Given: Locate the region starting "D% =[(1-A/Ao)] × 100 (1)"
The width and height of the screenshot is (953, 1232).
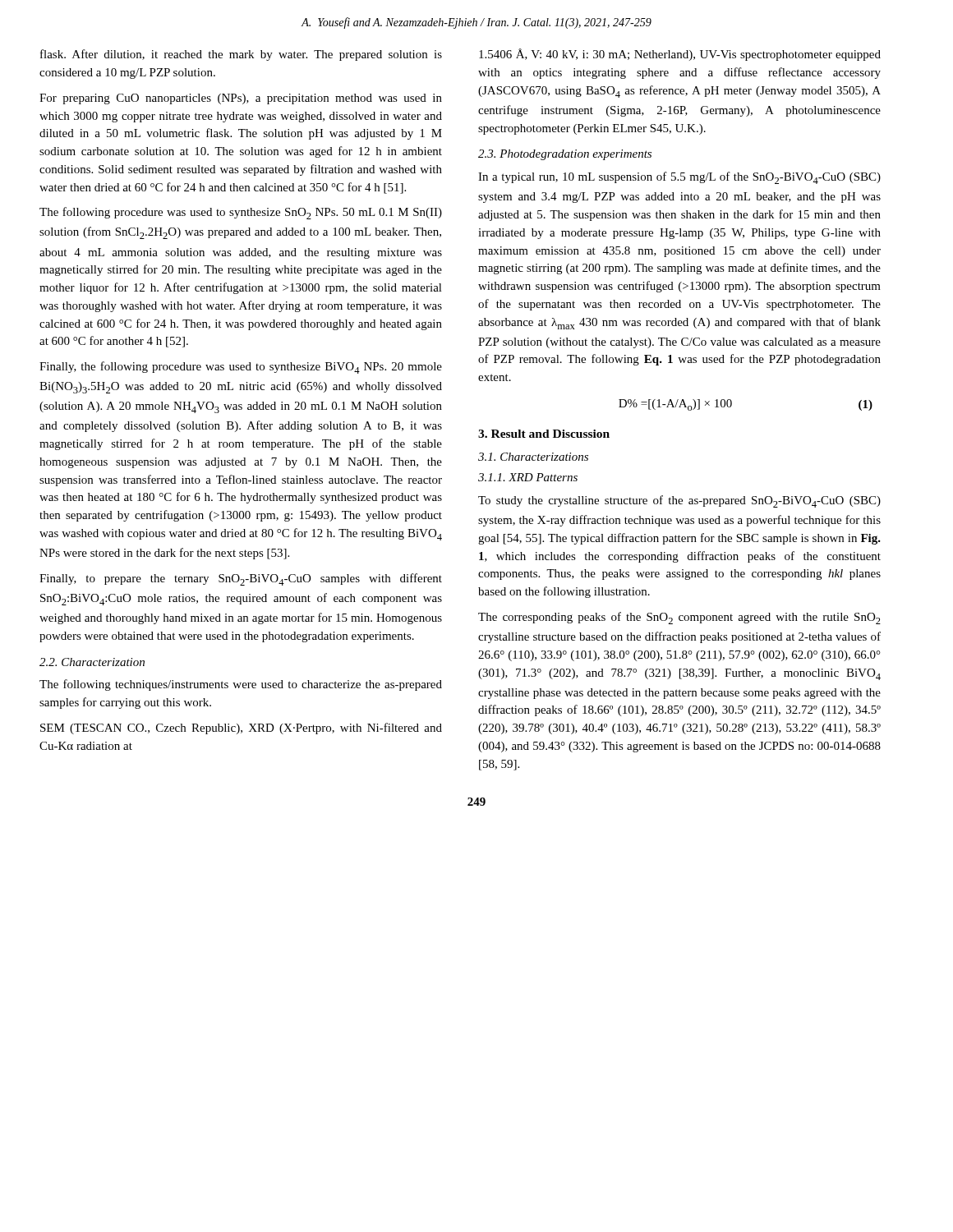Looking at the screenshot, I should click(676, 405).
